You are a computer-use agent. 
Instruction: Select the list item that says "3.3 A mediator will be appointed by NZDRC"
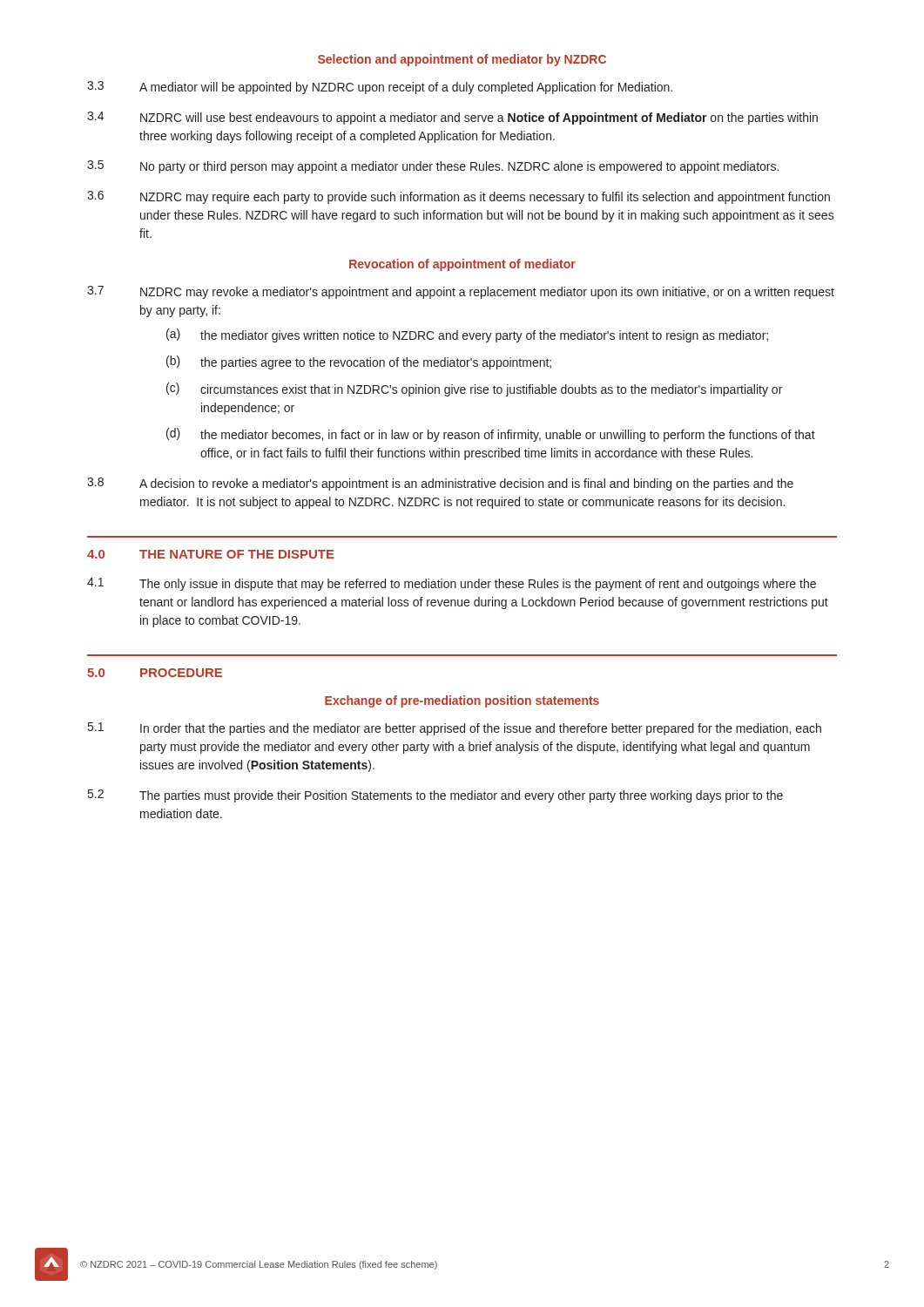[x=462, y=88]
